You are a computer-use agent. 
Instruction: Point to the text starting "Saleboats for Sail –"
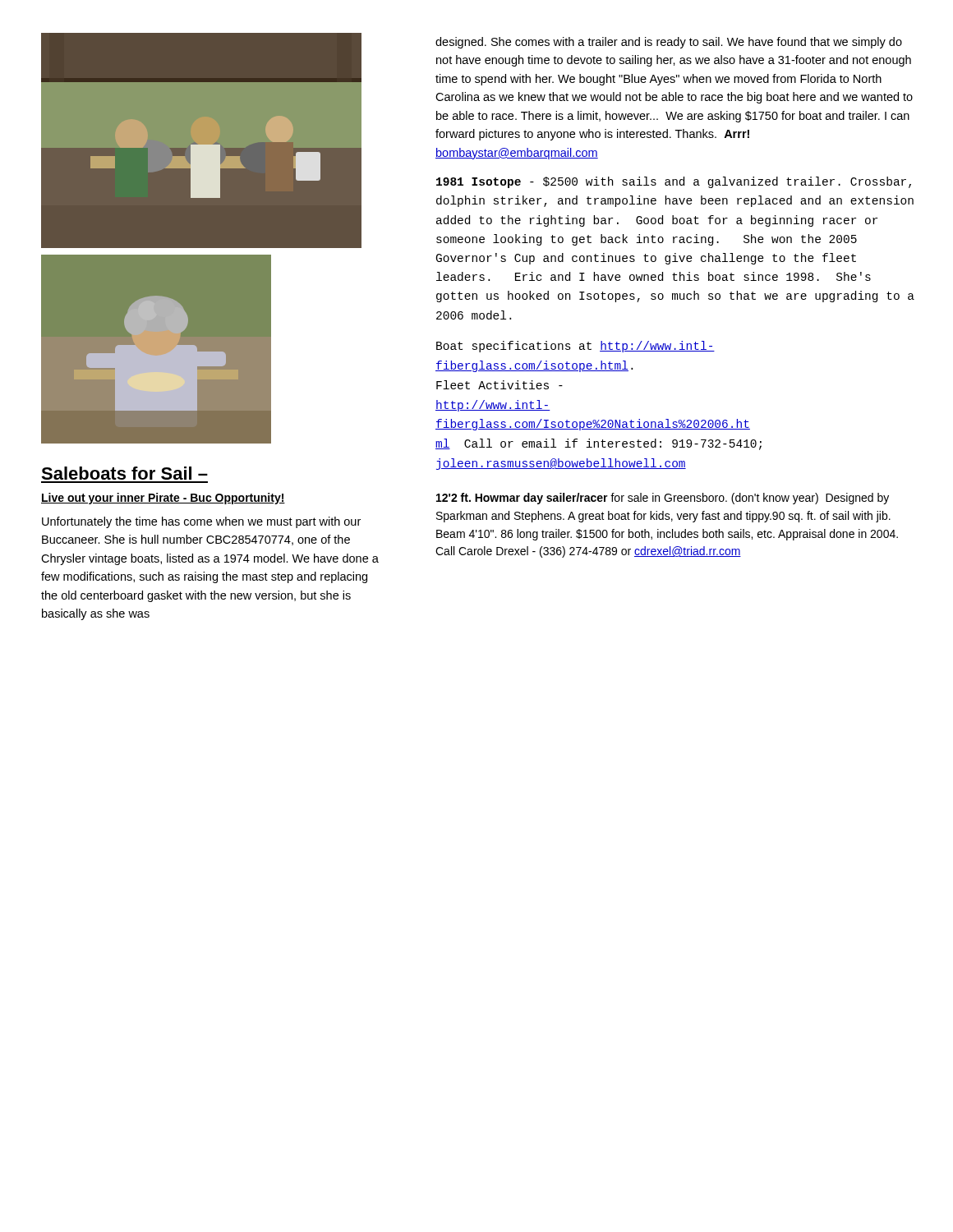click(x=124, y=474)
